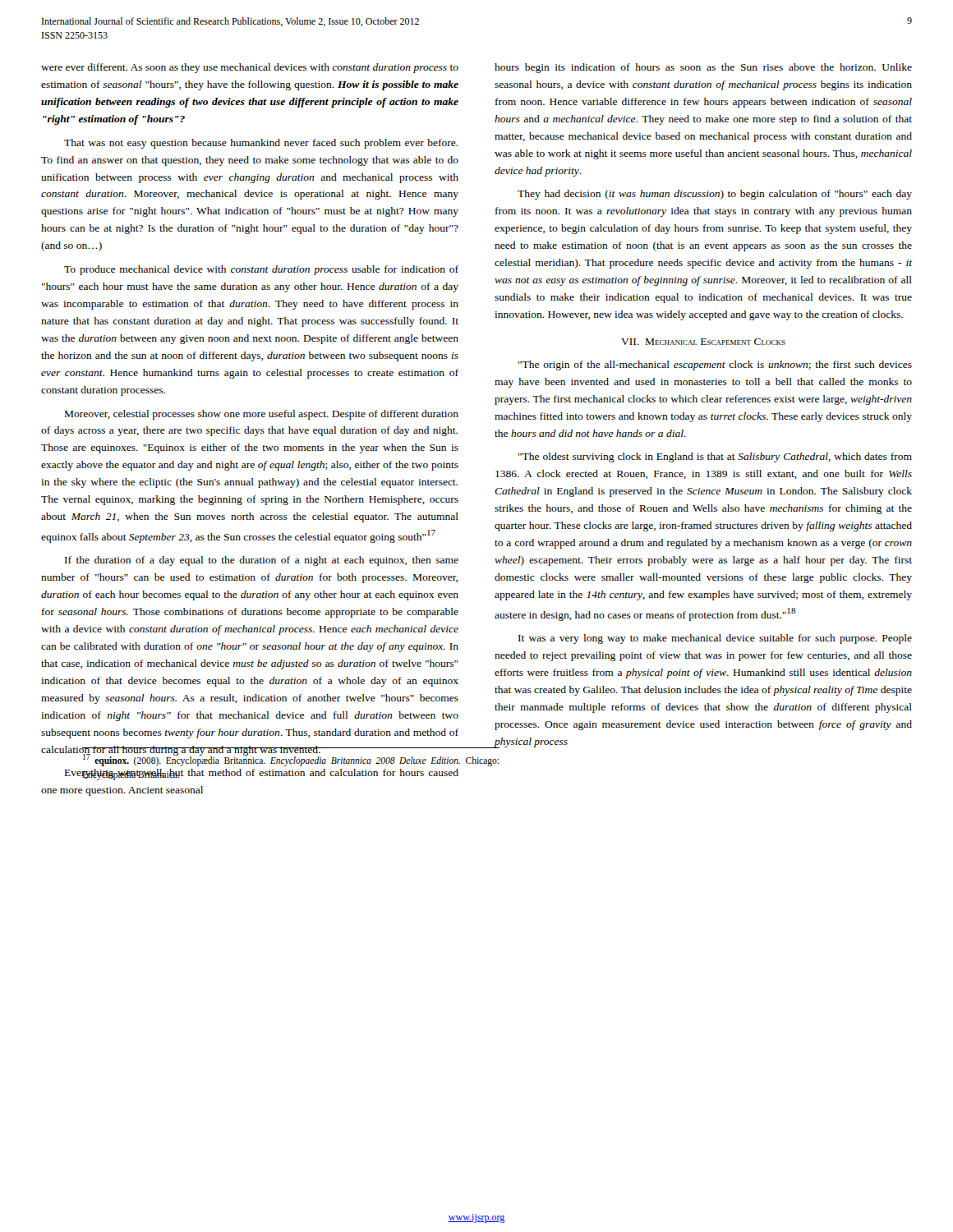Locate the block starting "That was not easy"

(x=250, y=195)
